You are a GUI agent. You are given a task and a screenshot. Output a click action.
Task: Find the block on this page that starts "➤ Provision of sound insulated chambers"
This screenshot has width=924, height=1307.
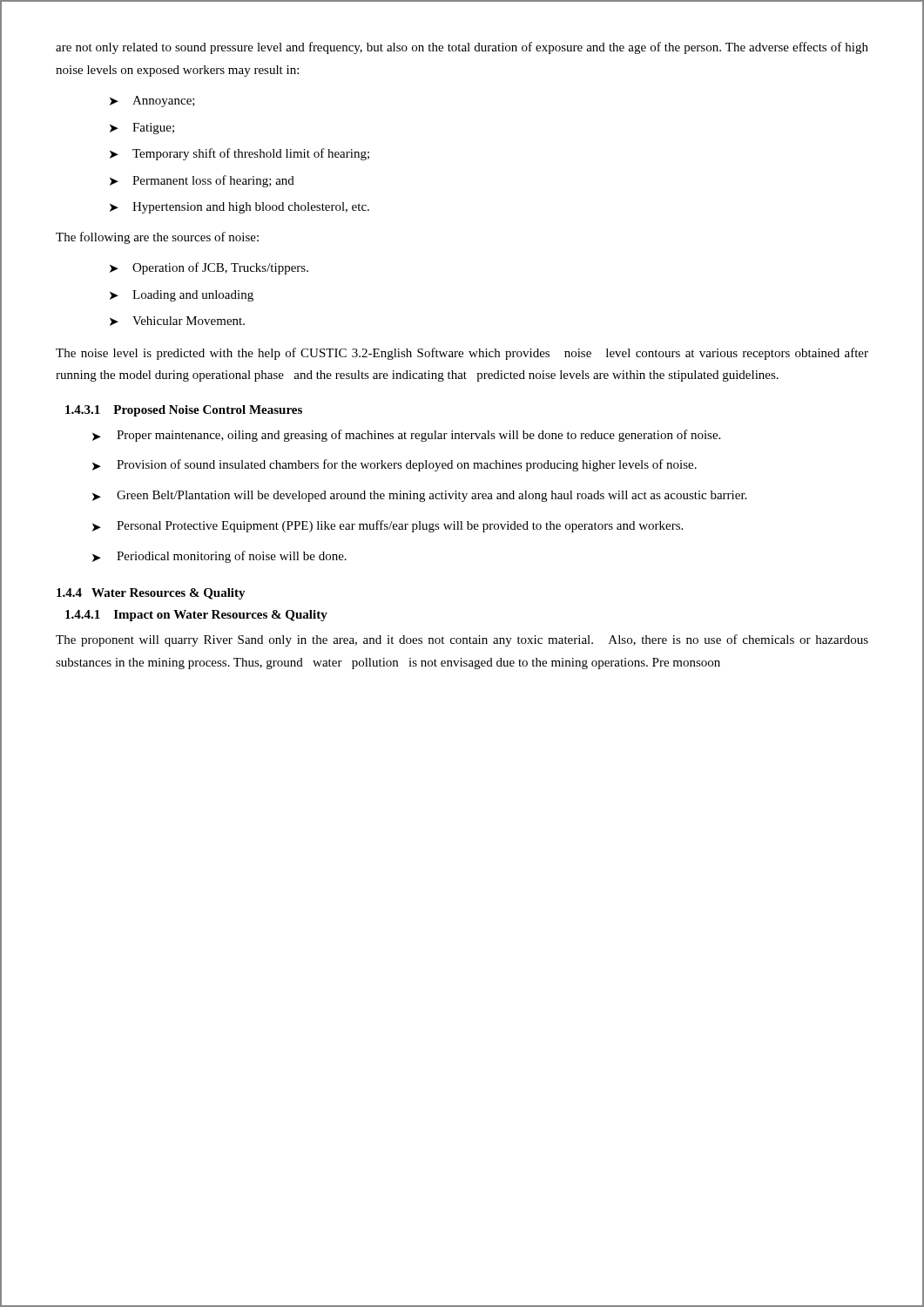point(479,466)
